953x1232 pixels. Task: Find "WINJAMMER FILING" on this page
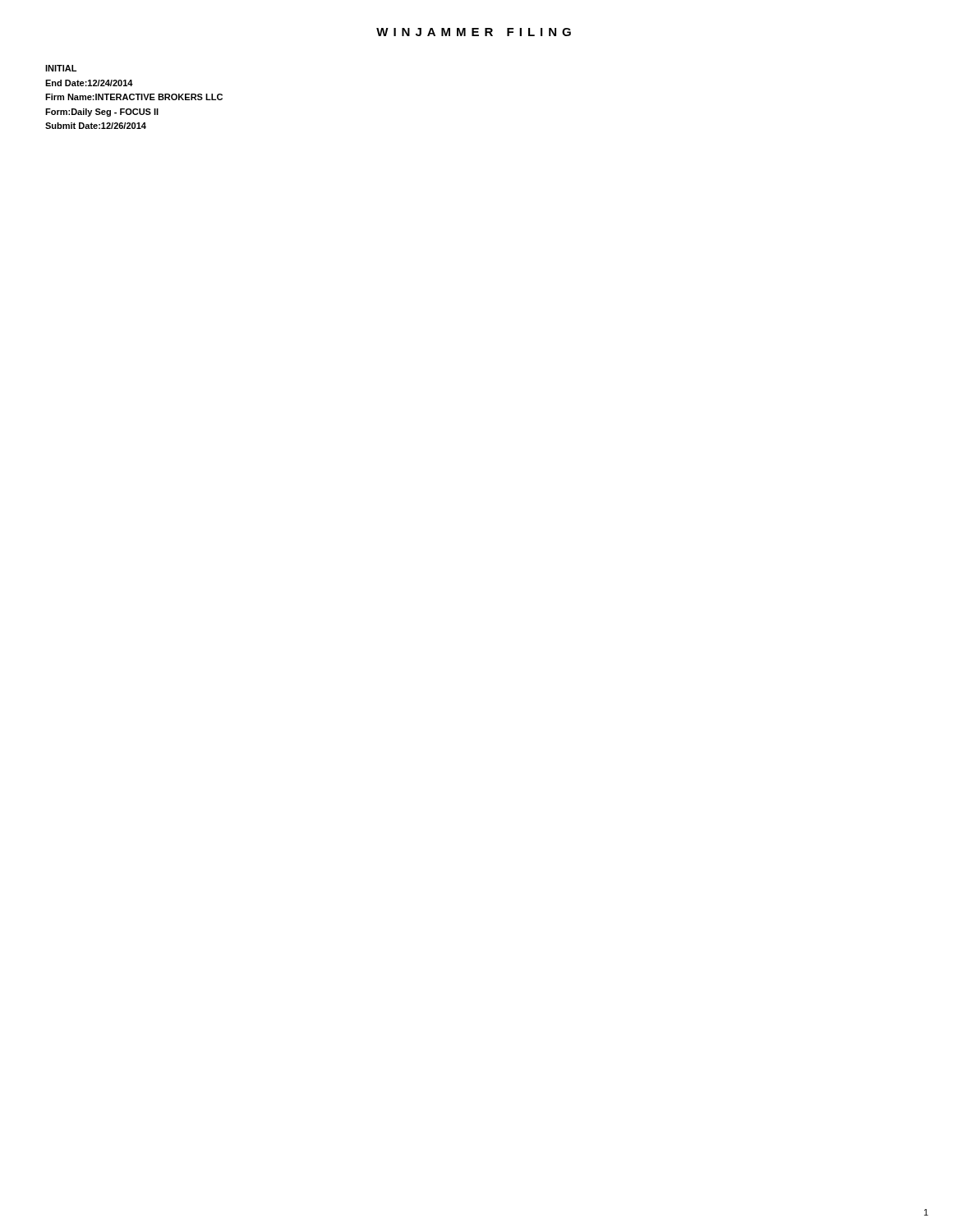(476, 32)
